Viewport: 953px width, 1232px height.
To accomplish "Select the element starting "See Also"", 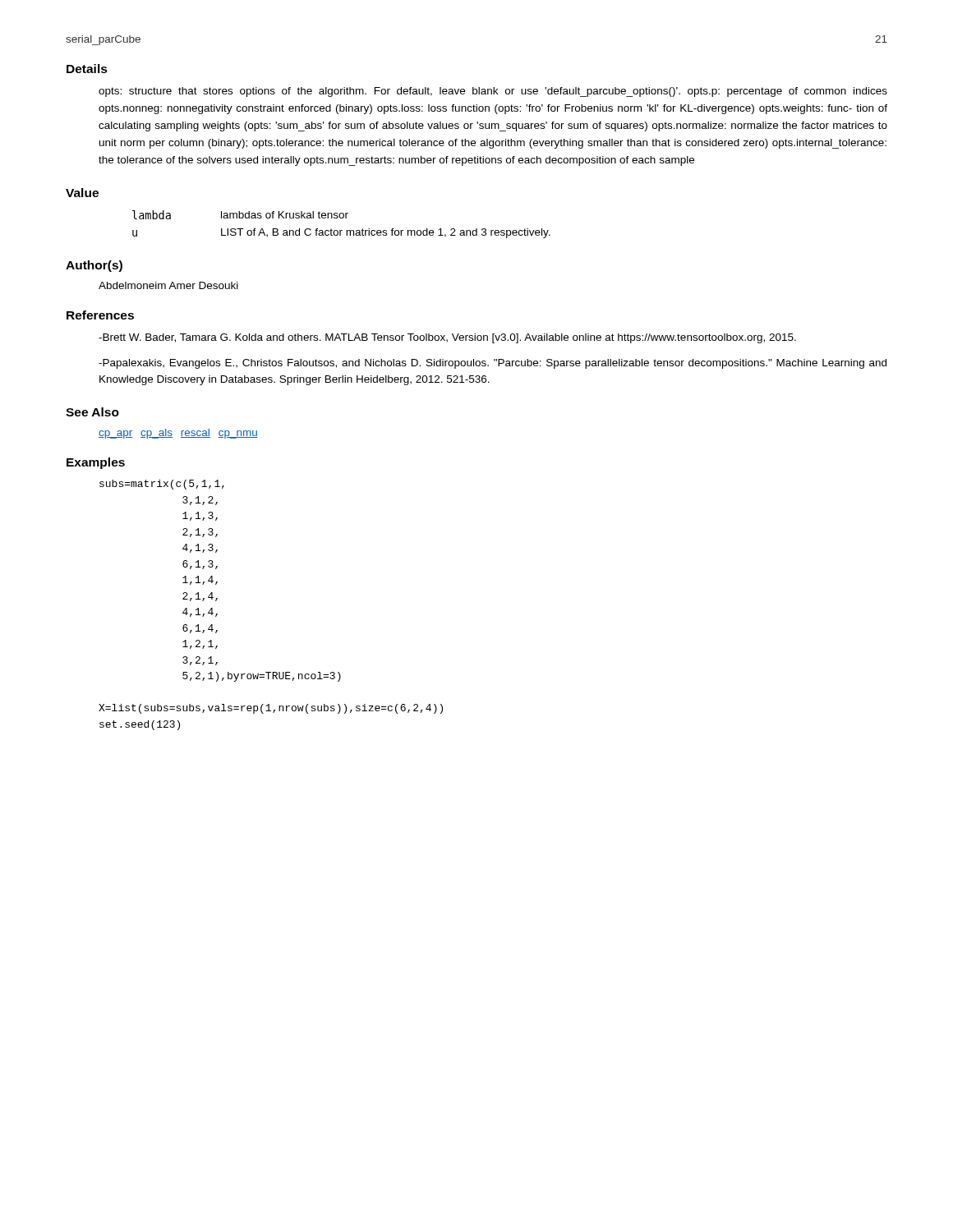I will coord(92,412).
